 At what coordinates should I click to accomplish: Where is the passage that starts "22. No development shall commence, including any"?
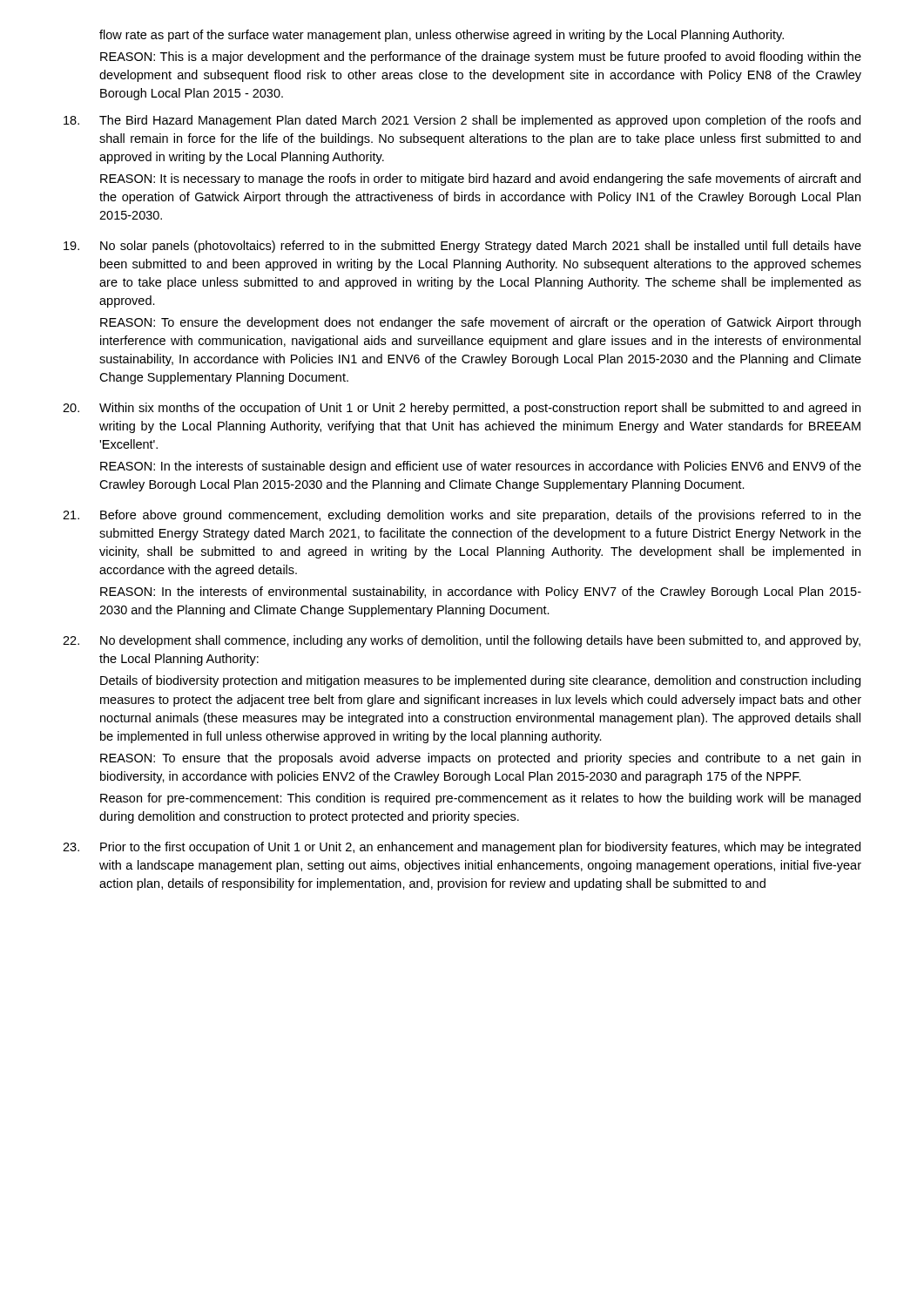tap(462, 731)
